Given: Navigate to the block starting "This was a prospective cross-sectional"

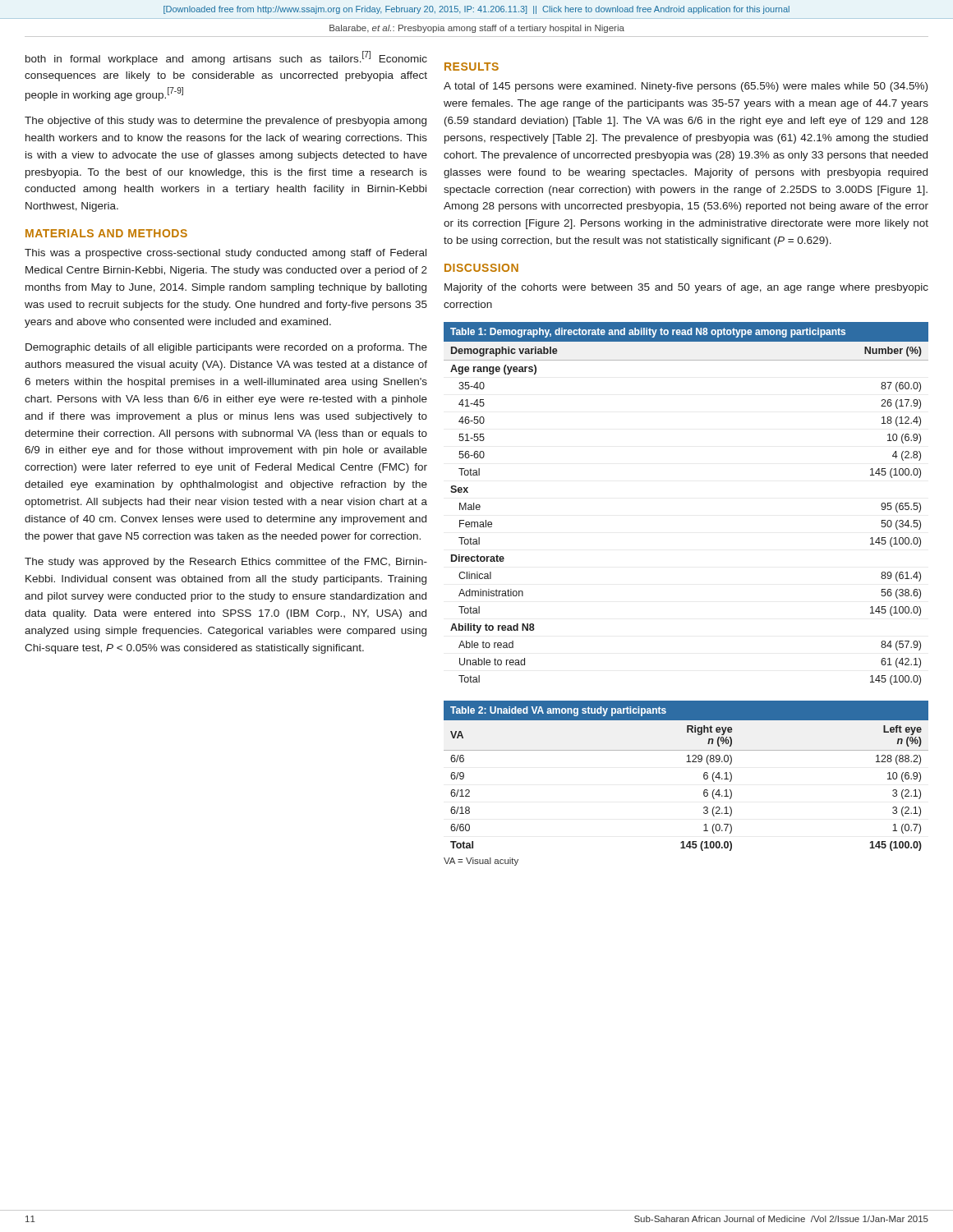Looking at the screenshot, I should coord(226,288).
